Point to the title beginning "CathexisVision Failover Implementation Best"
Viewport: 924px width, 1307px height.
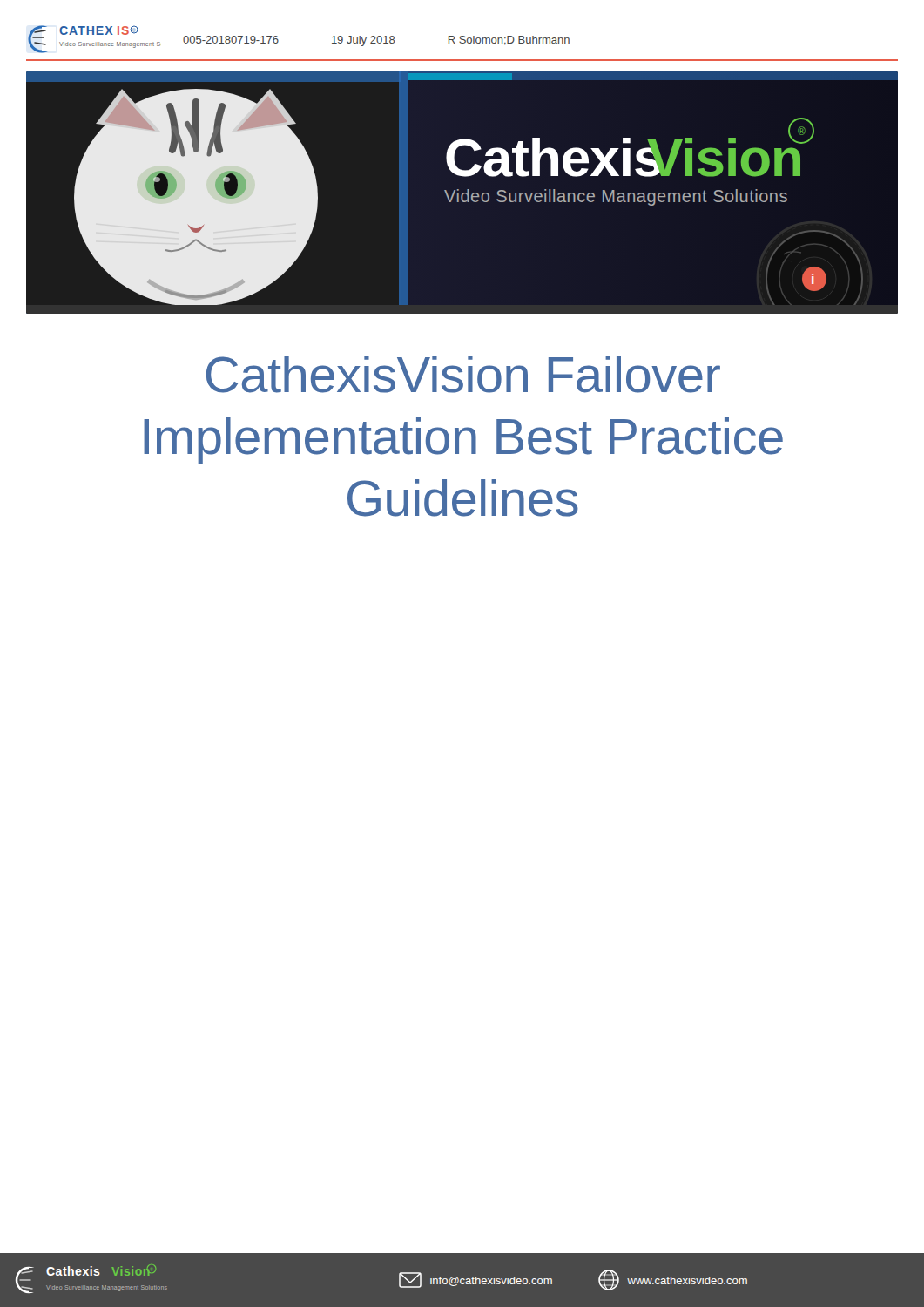pos(462,437)
